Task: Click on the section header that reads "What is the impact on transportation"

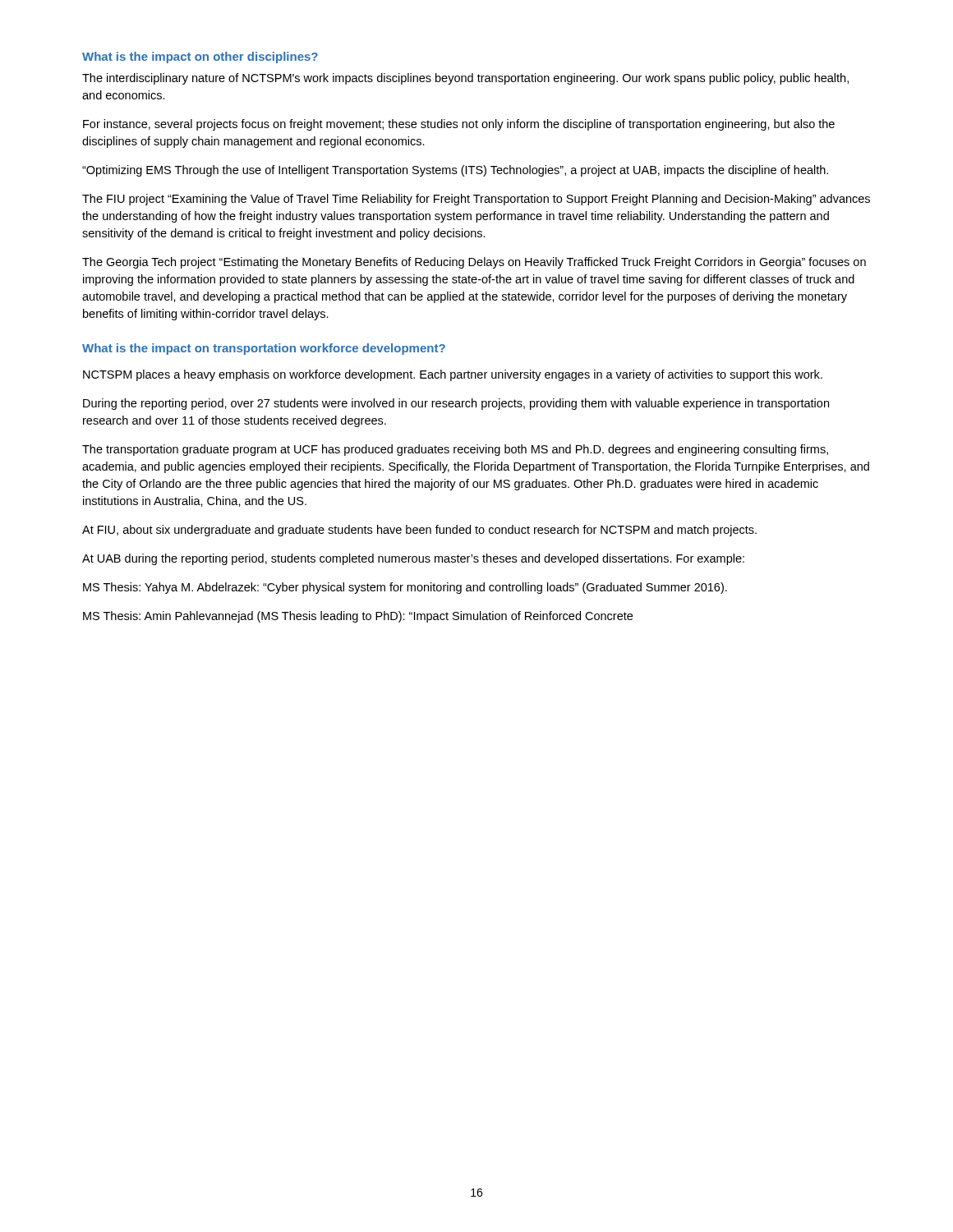Action: click(264, 348)
